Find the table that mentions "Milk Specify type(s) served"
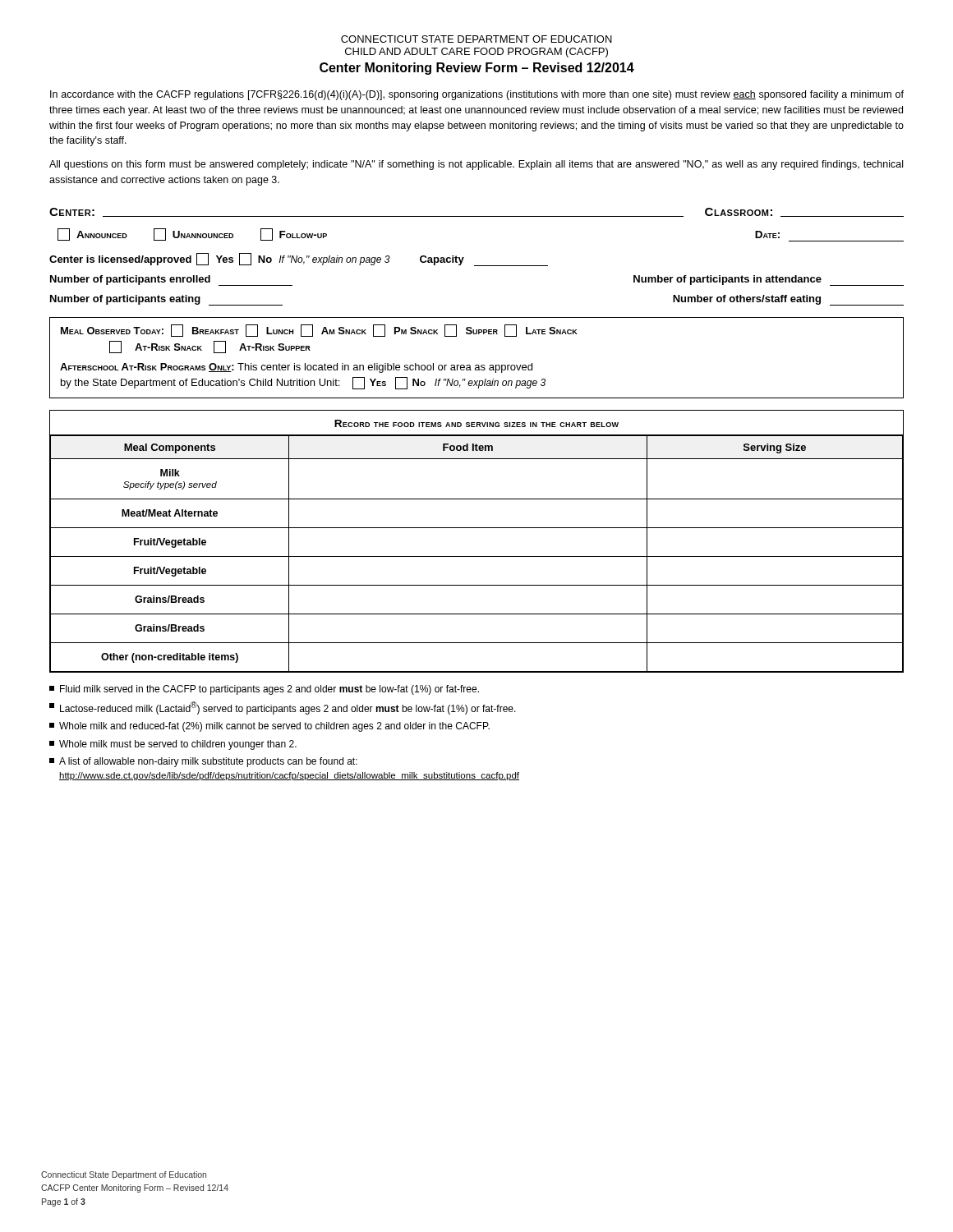Viewport: 953px width, 1232px height. 476,541
